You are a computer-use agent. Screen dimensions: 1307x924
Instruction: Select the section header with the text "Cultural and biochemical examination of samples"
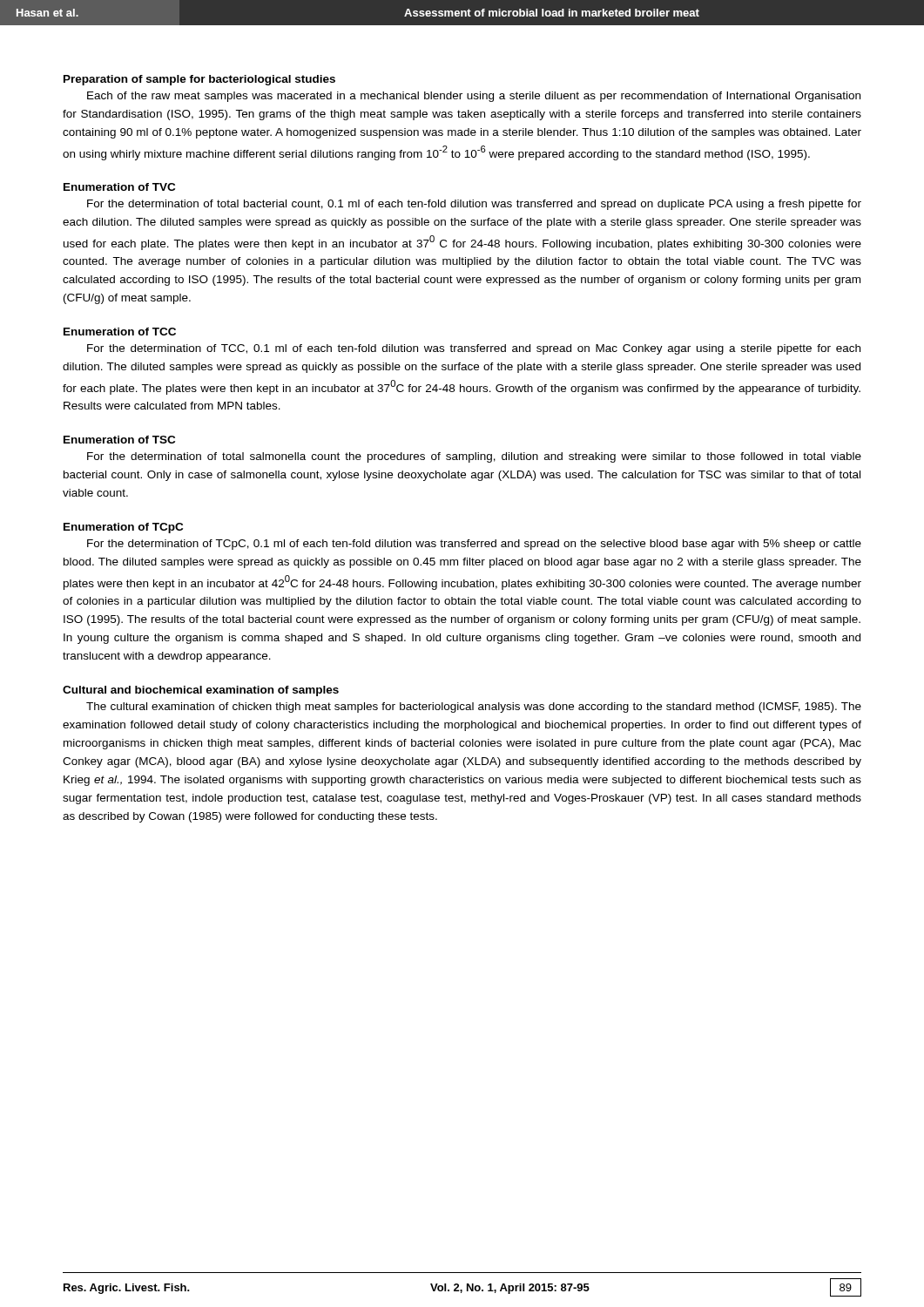201,690
